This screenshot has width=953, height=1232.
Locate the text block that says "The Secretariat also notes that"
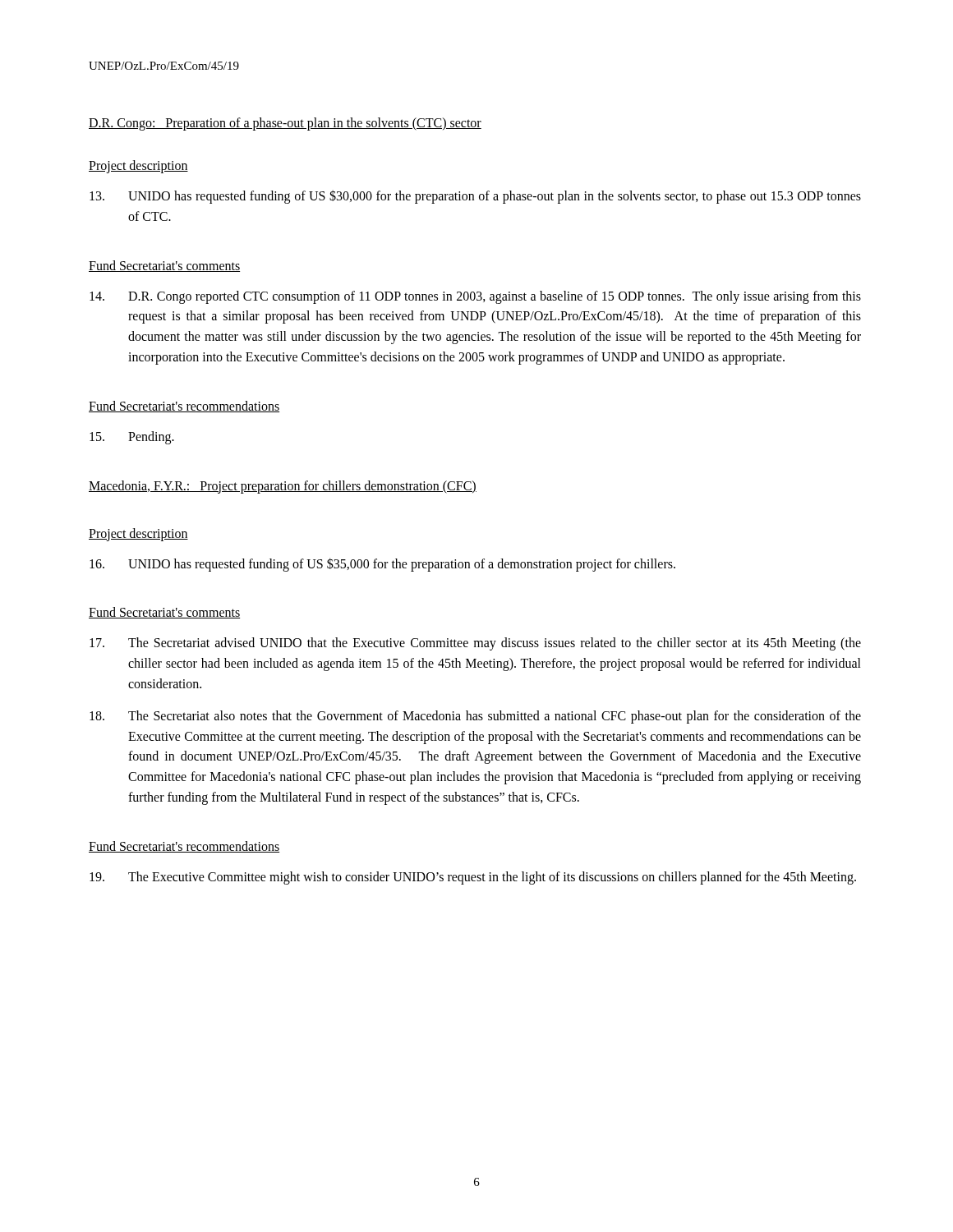coord(475,757)
